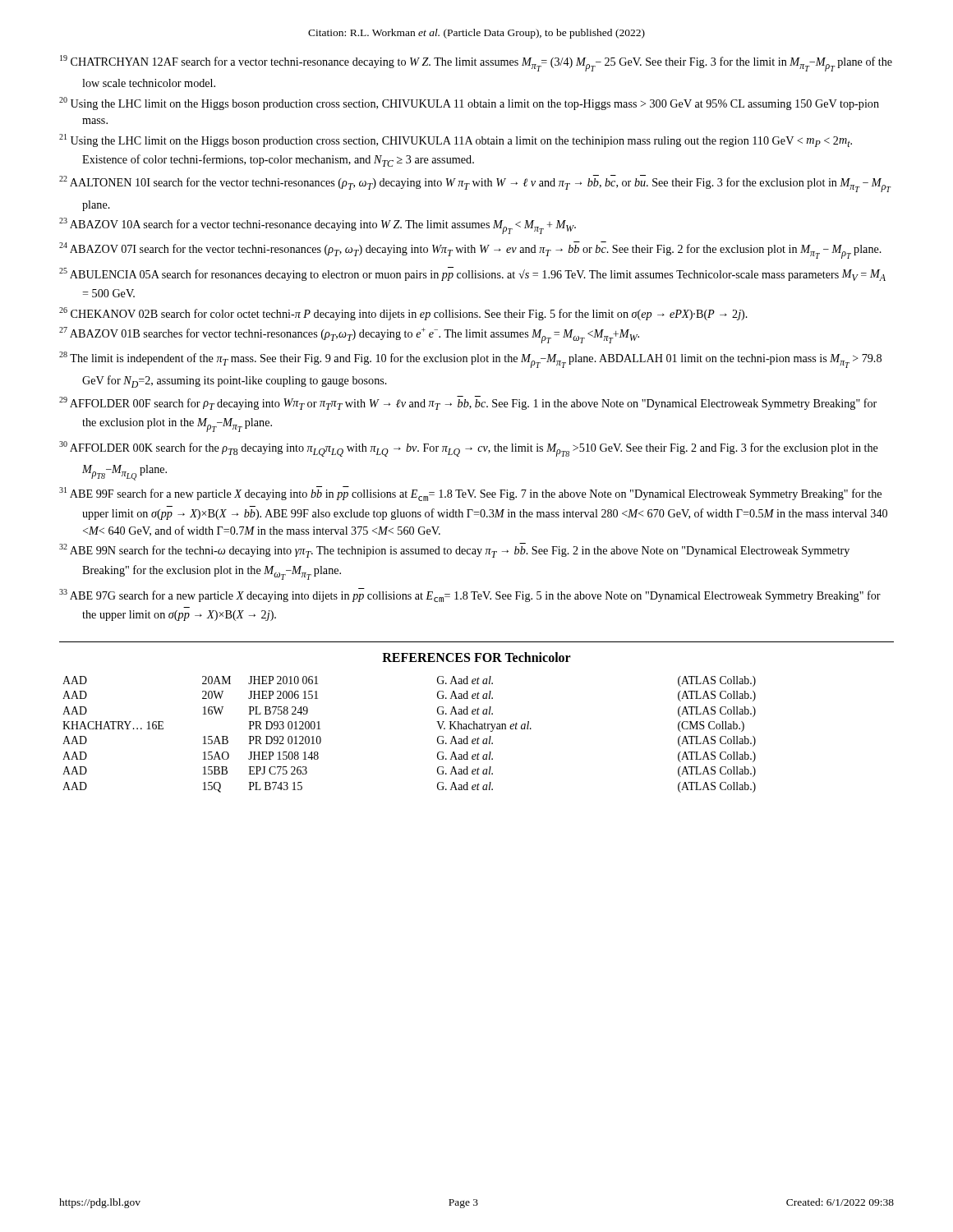Image resolution: width=953 pixels, height=1232 pixels.
Task: Locate the block of text that opens with "30 AFFOLDER 00K search for"
Action: [469, 460]
